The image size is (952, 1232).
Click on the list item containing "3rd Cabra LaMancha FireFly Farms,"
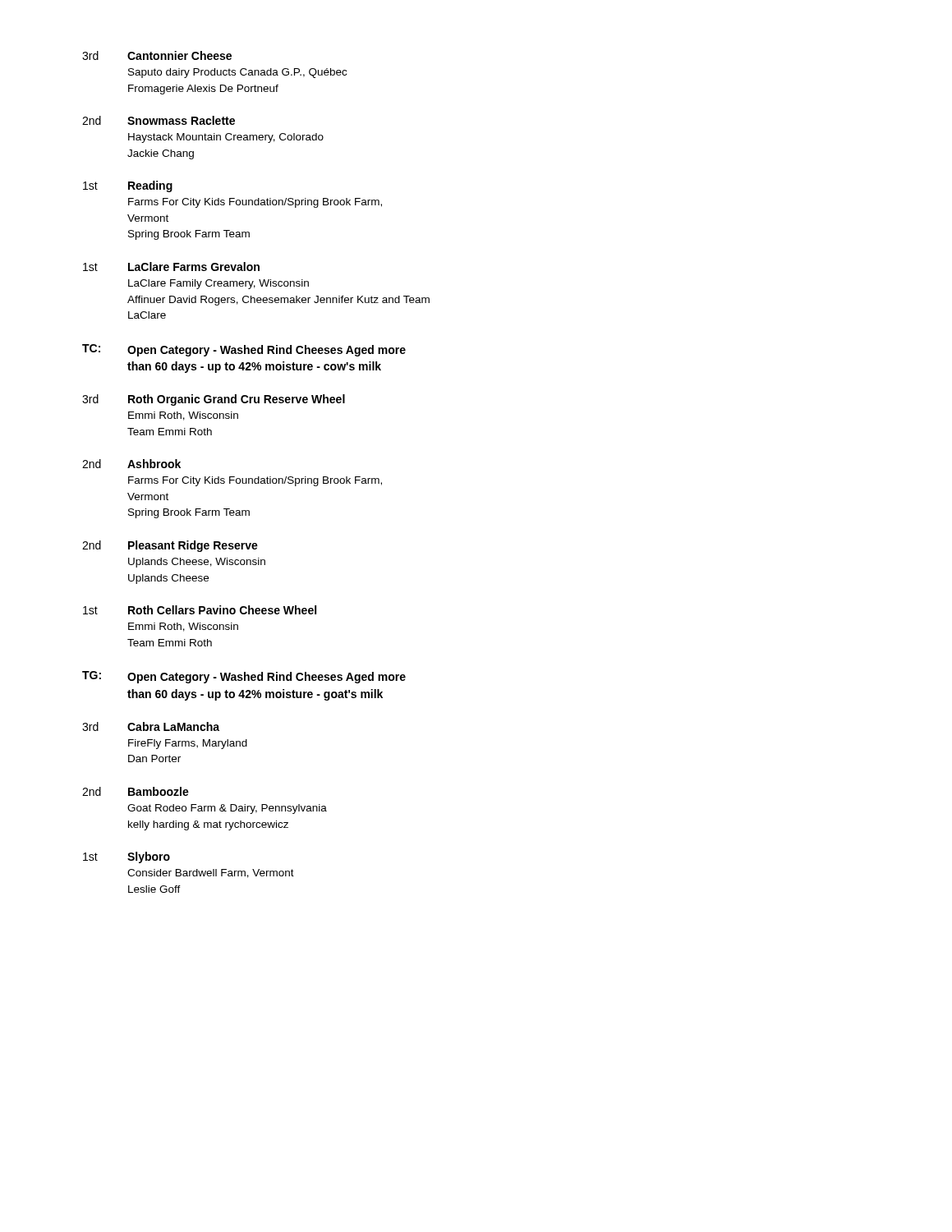[x=151, y=726]
